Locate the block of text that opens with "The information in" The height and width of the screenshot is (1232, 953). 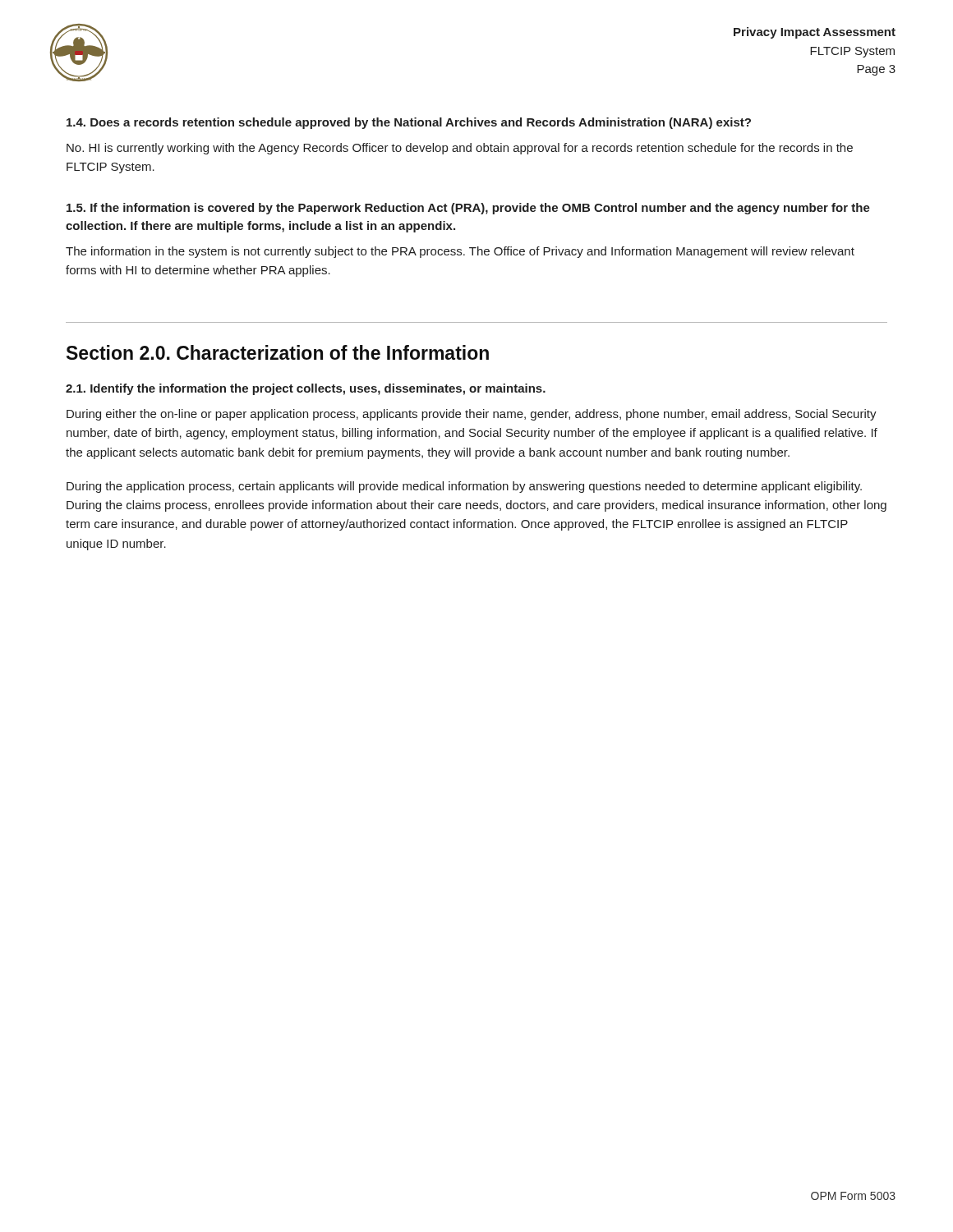click(x=460, y=260)
